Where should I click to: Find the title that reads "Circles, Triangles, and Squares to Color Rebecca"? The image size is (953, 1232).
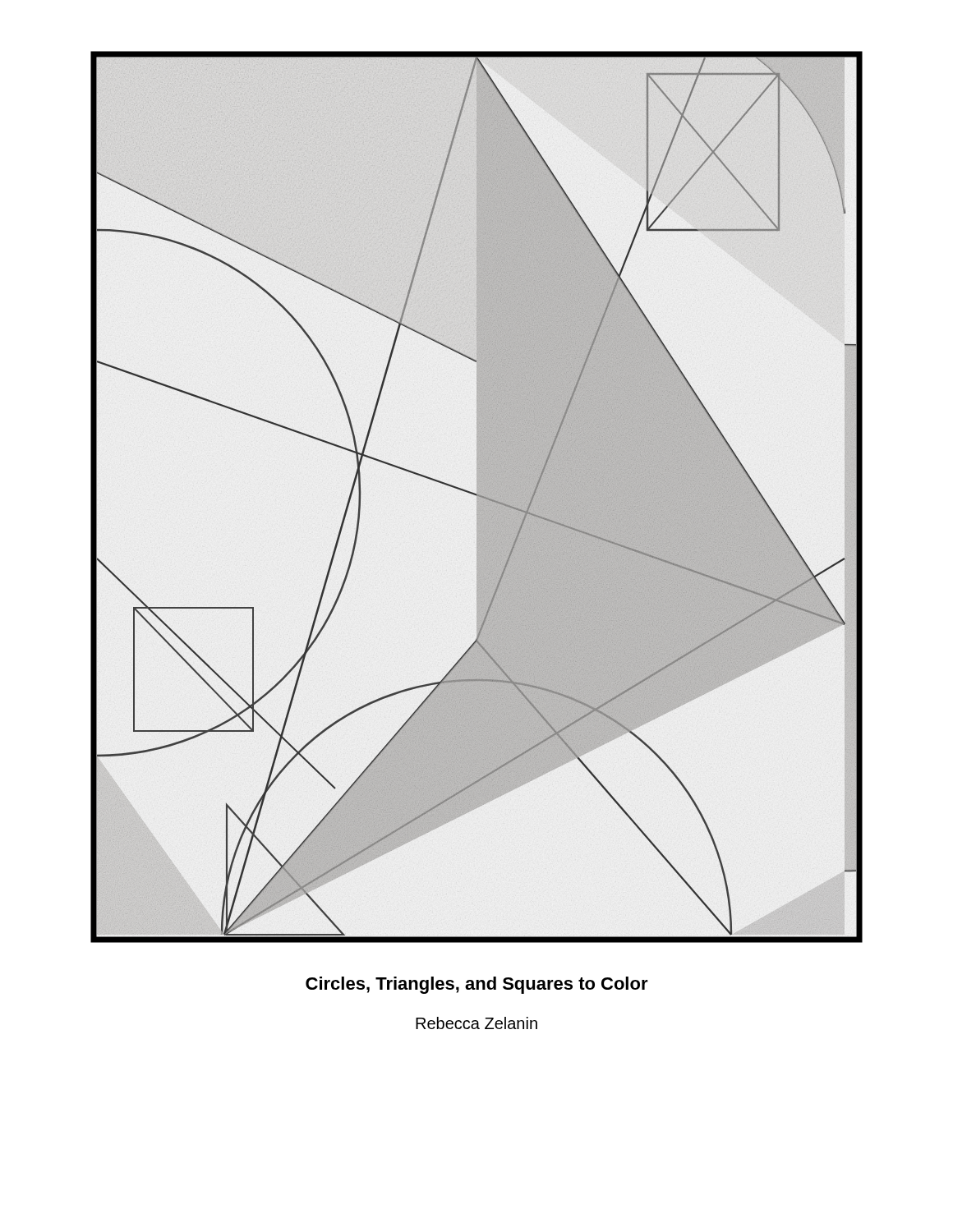[x=477, y=985]
